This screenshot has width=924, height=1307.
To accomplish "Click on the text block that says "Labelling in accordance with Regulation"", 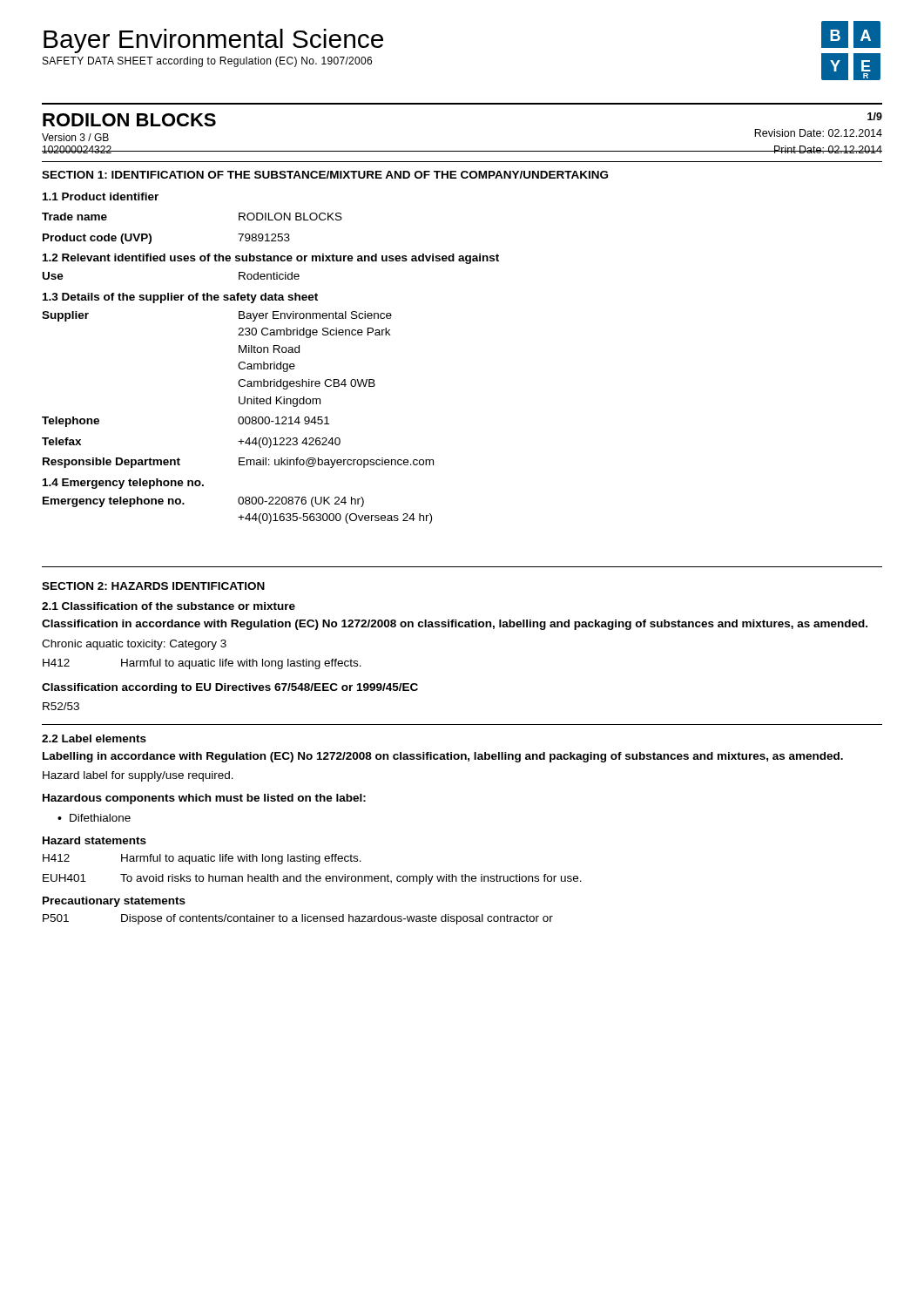I will tap(443, 756).
